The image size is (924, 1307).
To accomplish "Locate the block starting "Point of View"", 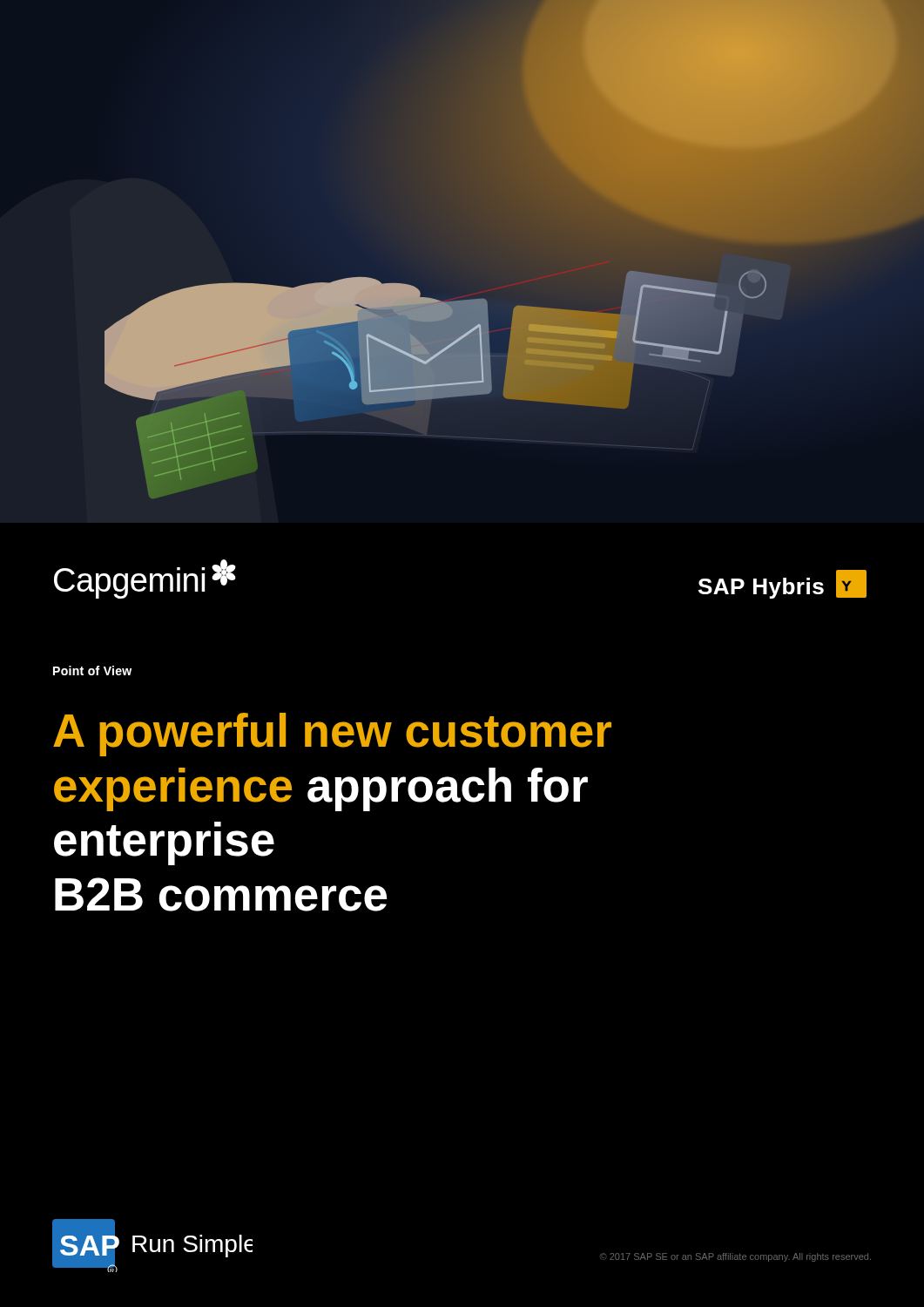I will (92, 671).
